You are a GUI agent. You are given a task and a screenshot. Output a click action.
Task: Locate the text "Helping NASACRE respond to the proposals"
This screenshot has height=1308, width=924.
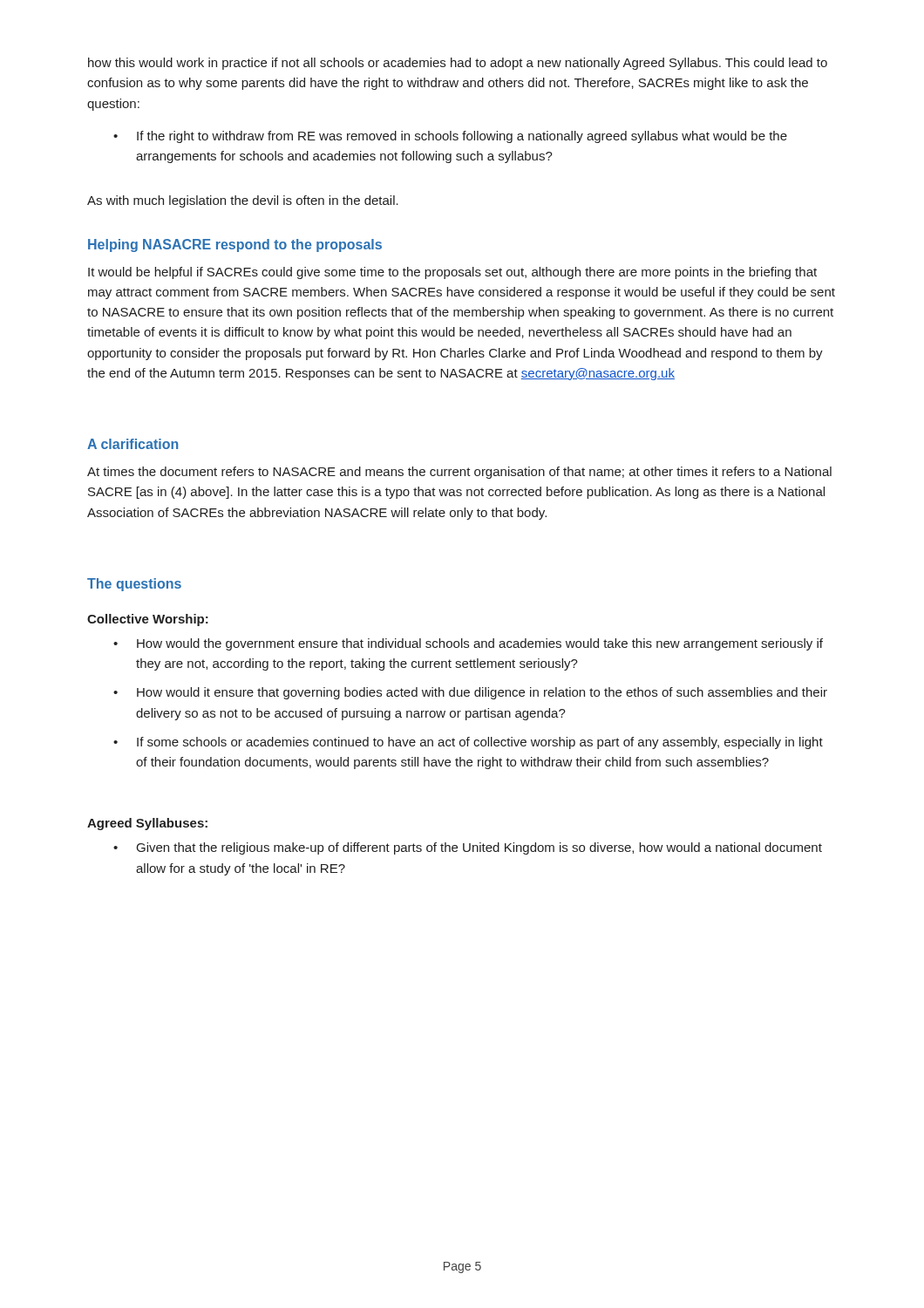pyautogui.click(x=235, y=244)
